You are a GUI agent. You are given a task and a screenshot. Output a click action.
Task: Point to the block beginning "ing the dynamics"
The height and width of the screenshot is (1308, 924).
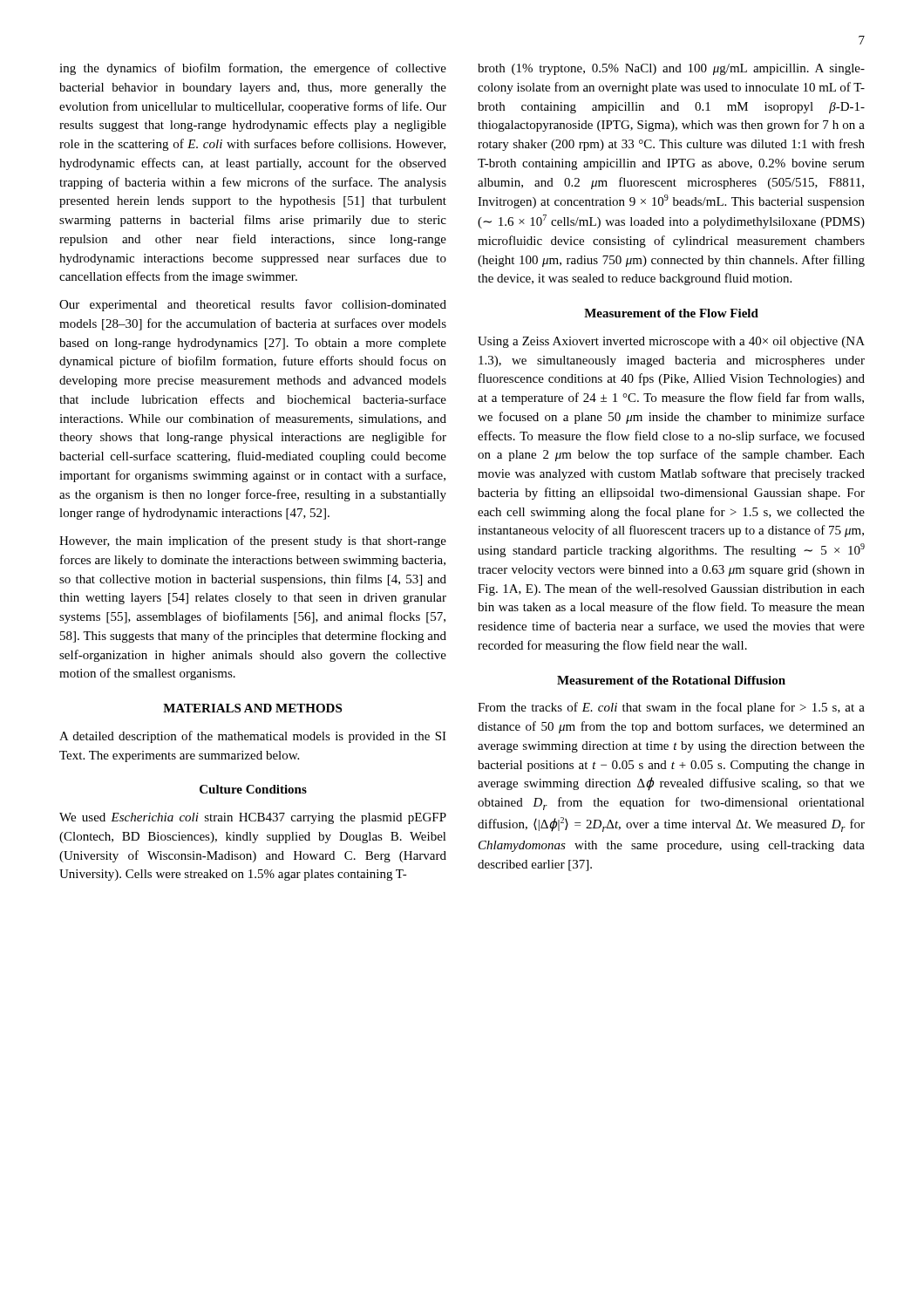(253, 173)
